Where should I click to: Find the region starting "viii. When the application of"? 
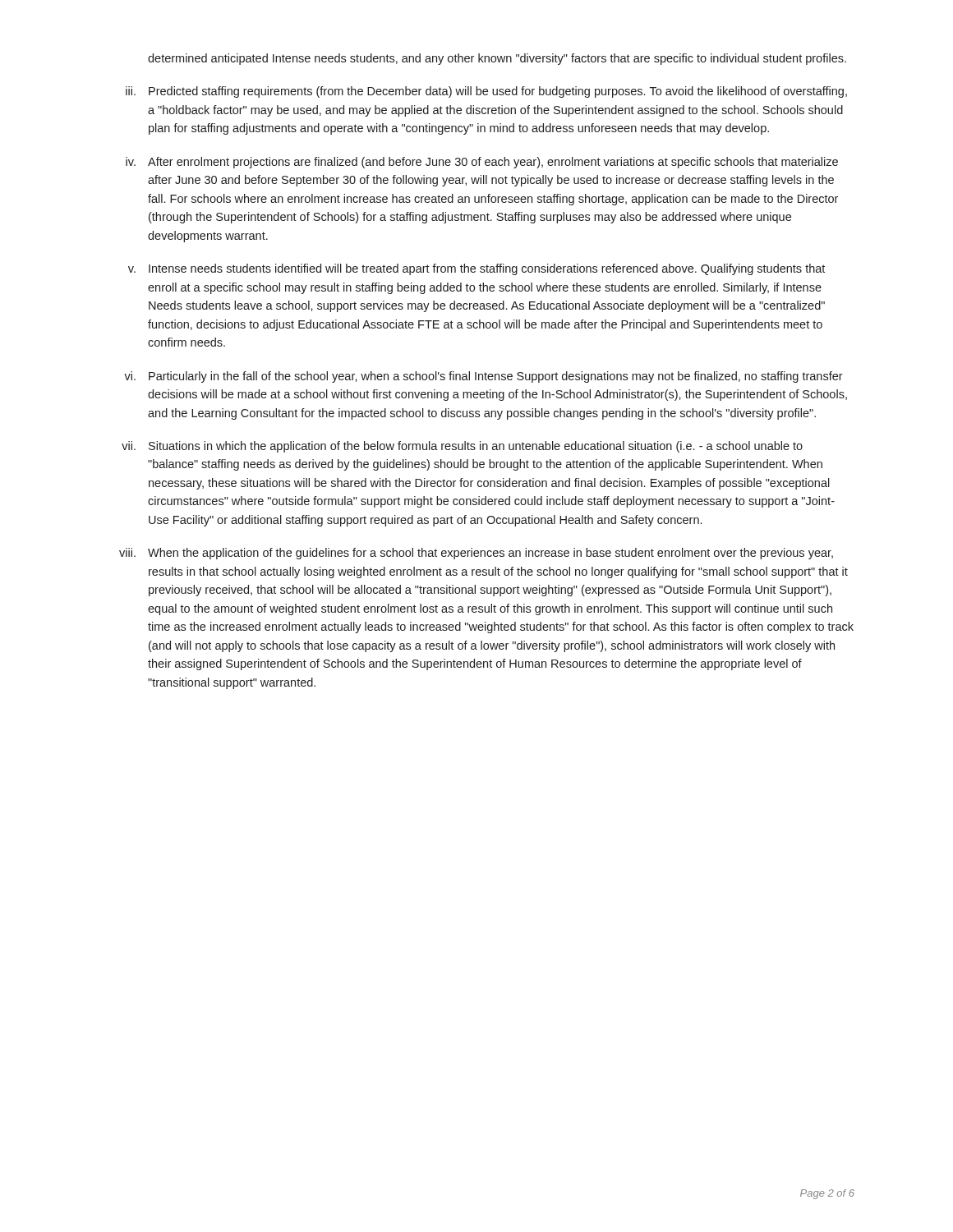[476, 618]
